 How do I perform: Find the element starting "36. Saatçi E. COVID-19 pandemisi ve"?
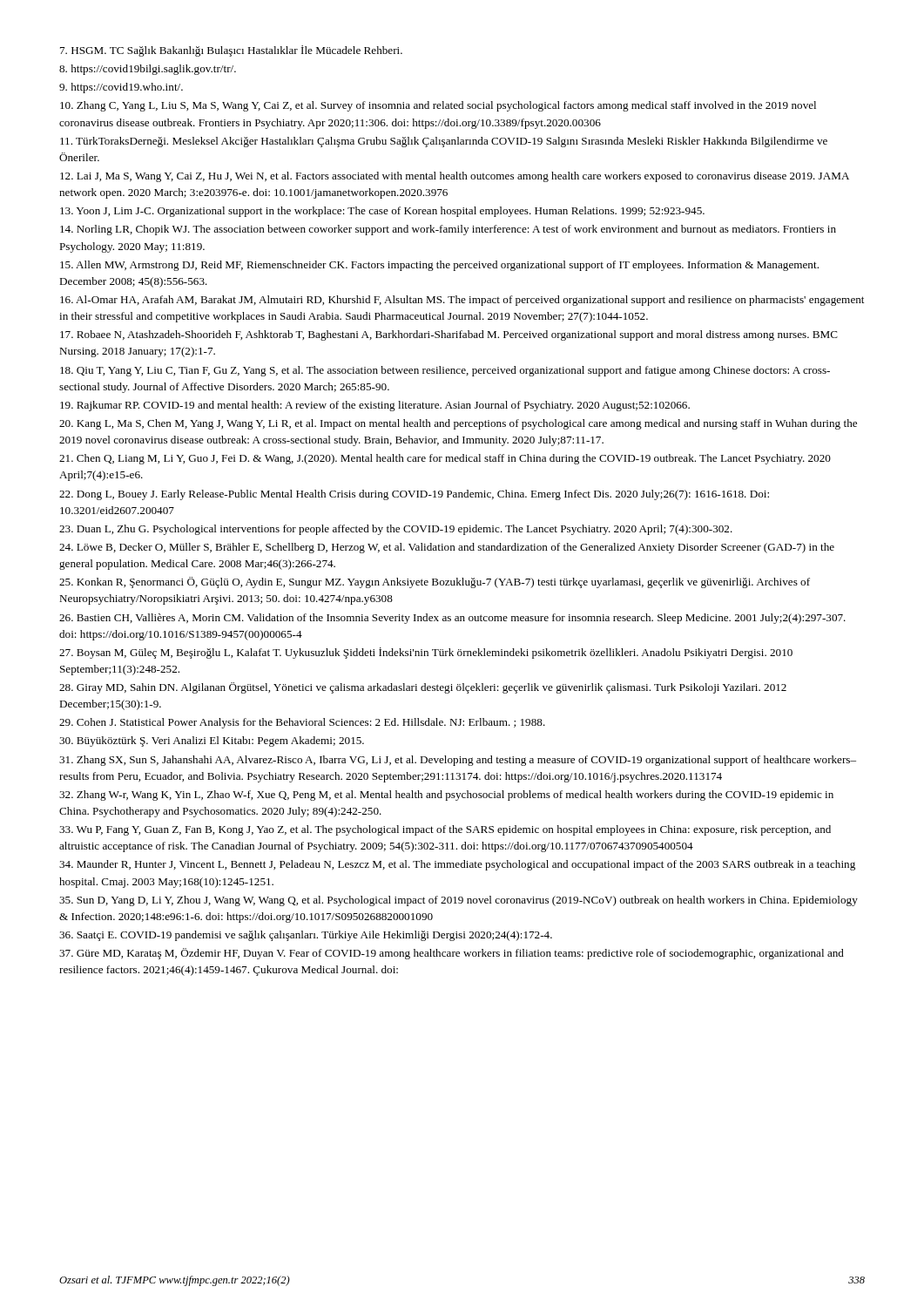306,935
